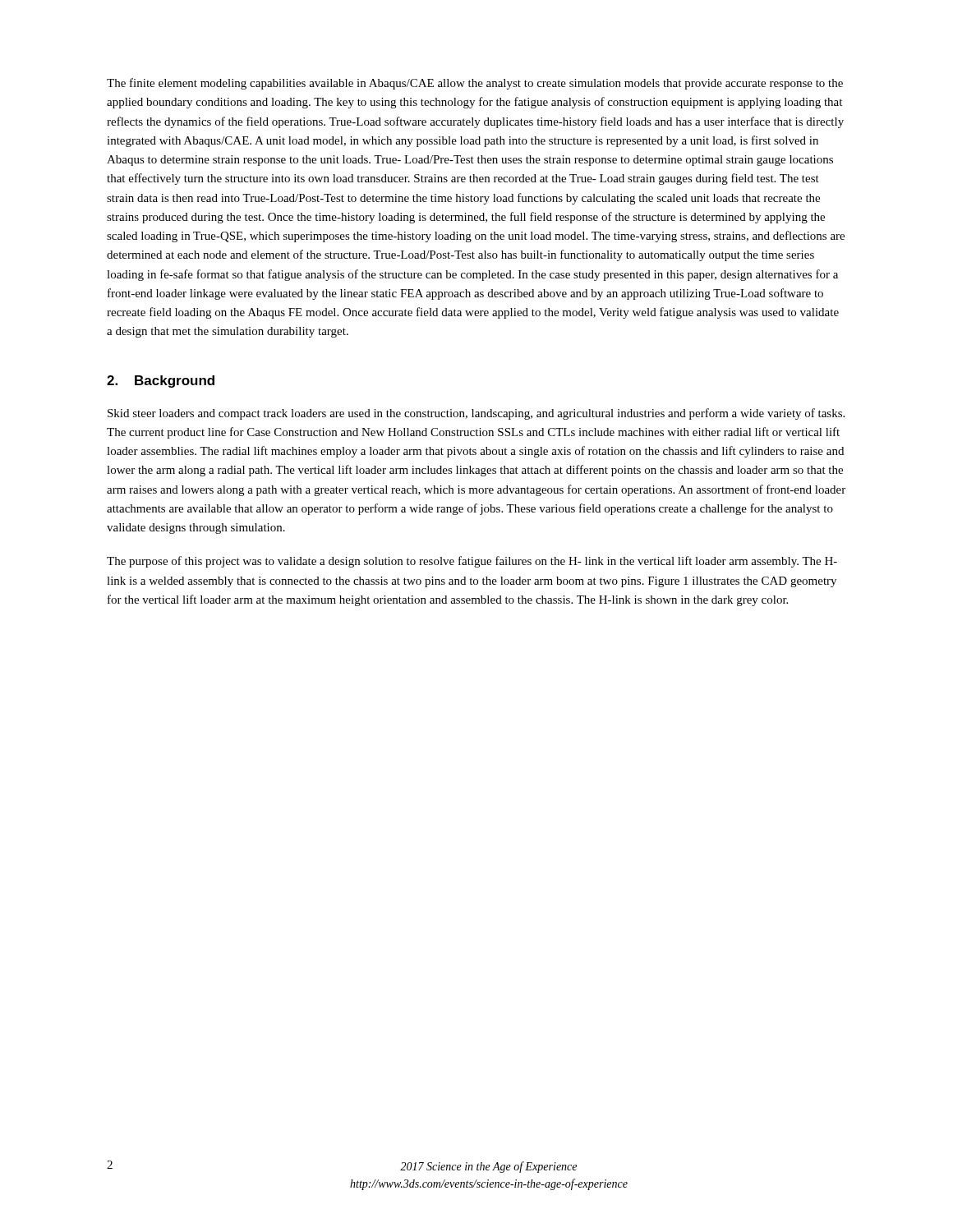Screen dimensions: 1232x953
Task: Click the passage that begins "The finite element"
Action: (x=476, y=207)
